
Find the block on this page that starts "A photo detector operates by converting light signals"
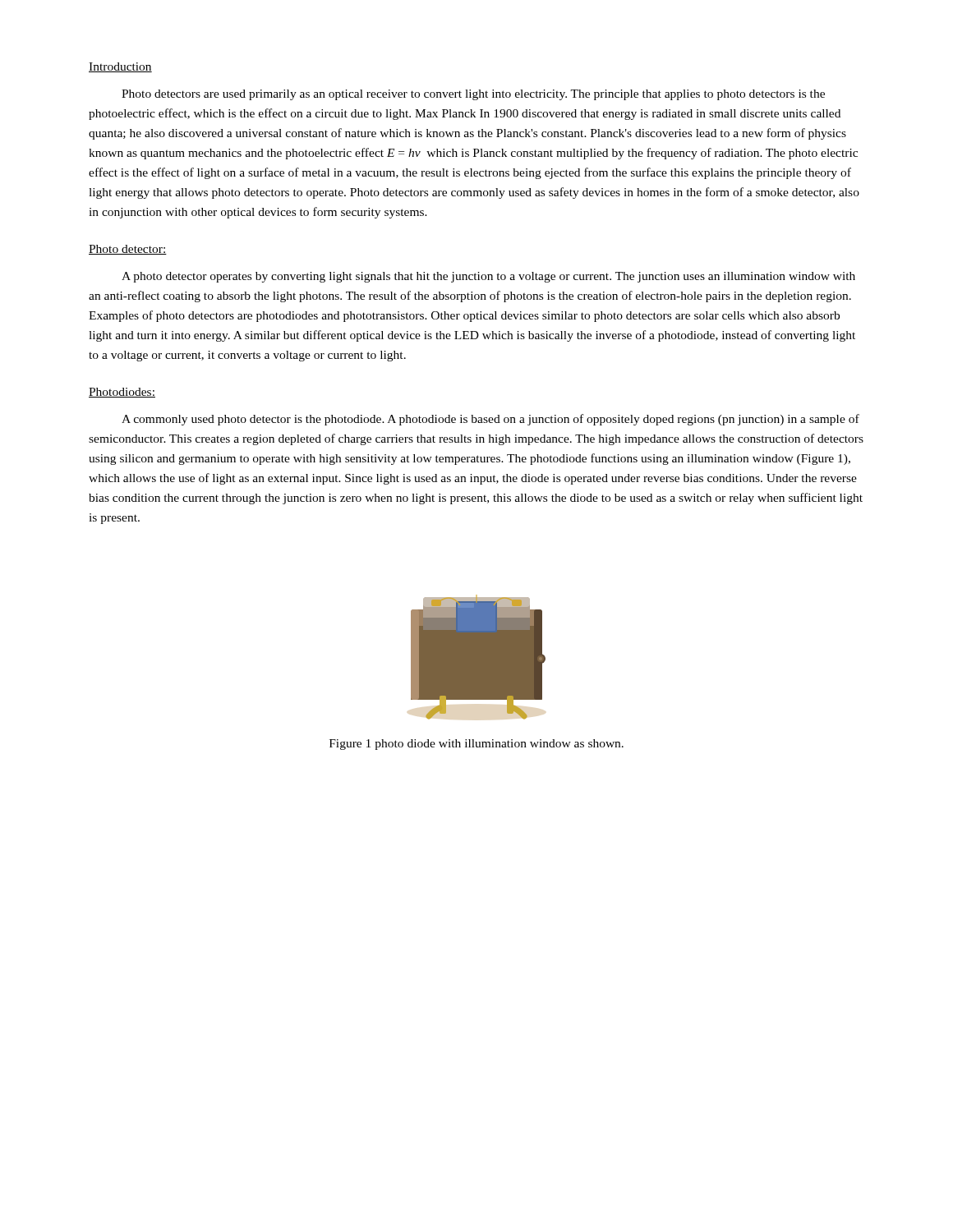(x=476, y=316)
